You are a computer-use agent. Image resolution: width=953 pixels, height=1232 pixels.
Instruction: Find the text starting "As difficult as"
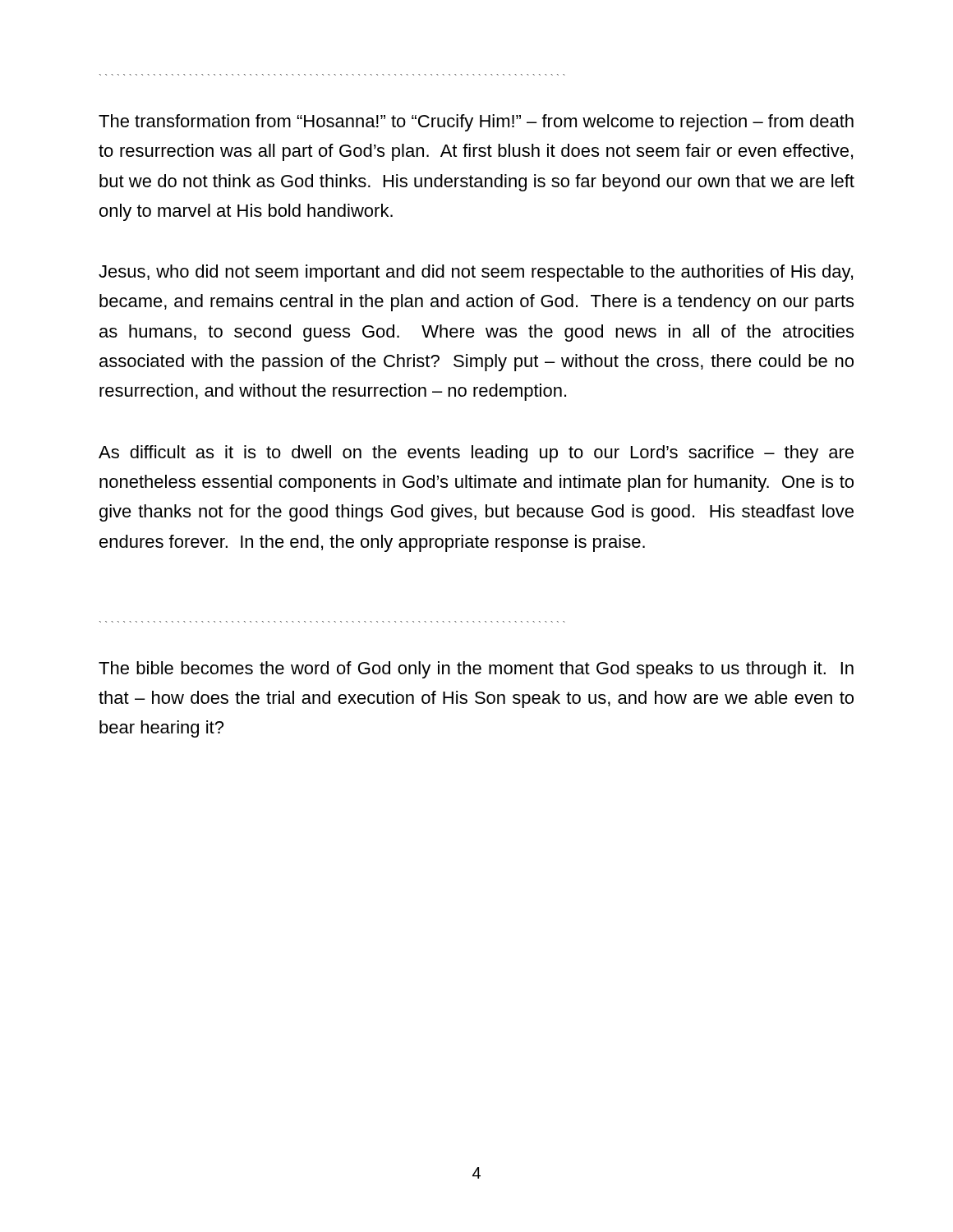(x=476, y=497)
